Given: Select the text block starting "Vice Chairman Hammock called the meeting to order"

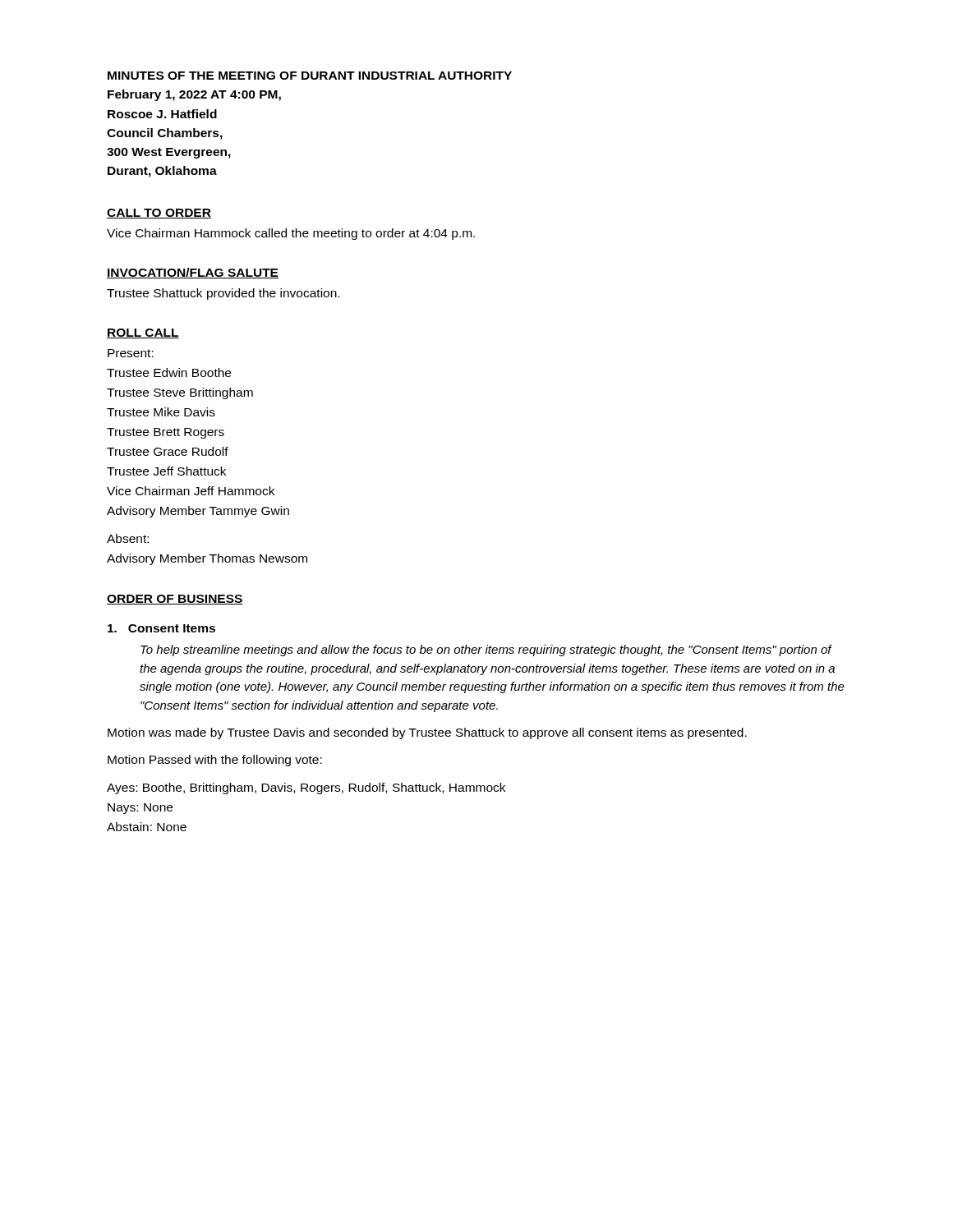Looking at the screenshot, I should click(x=291, y=232).
